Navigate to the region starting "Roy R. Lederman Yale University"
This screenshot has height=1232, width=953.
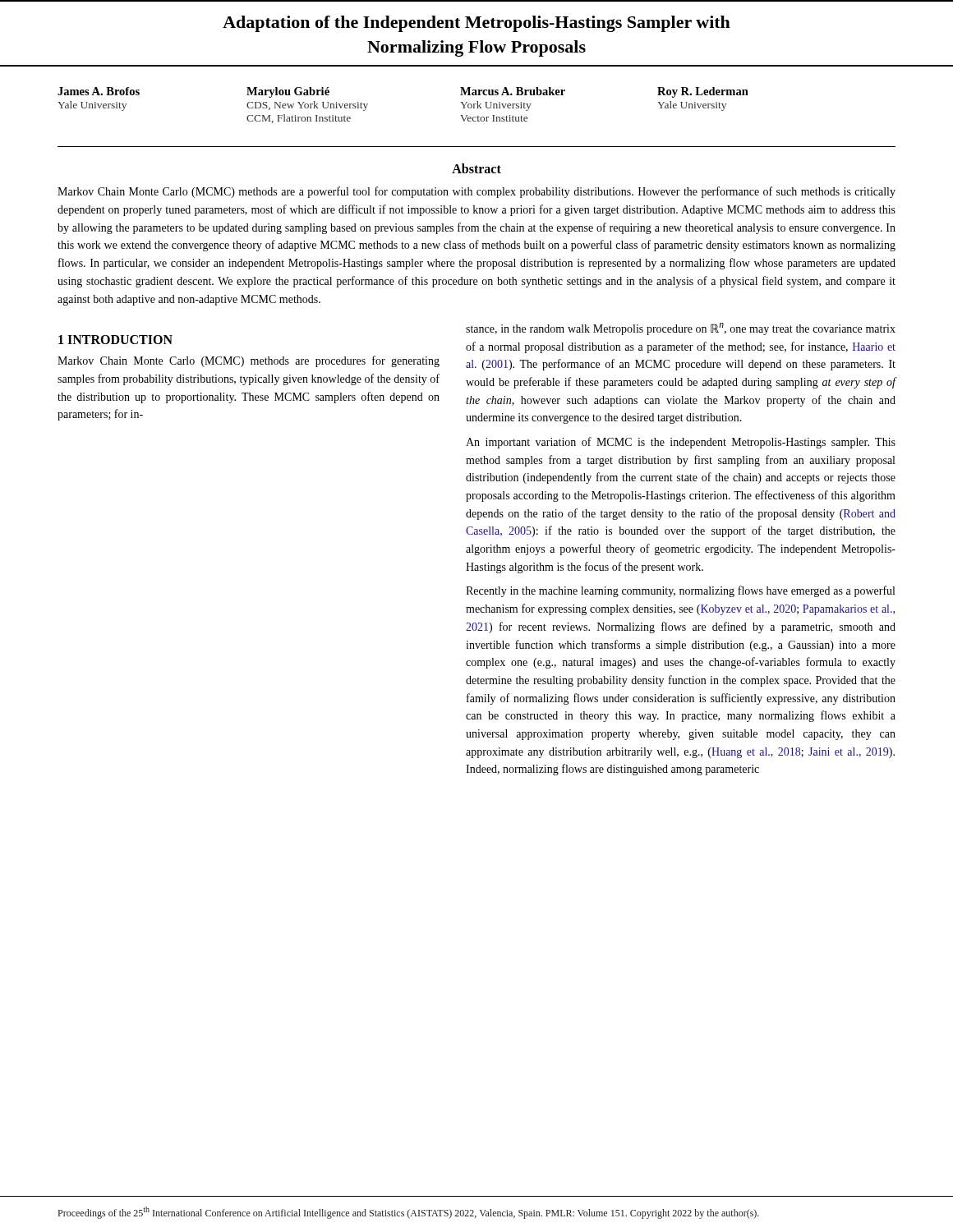739,98
